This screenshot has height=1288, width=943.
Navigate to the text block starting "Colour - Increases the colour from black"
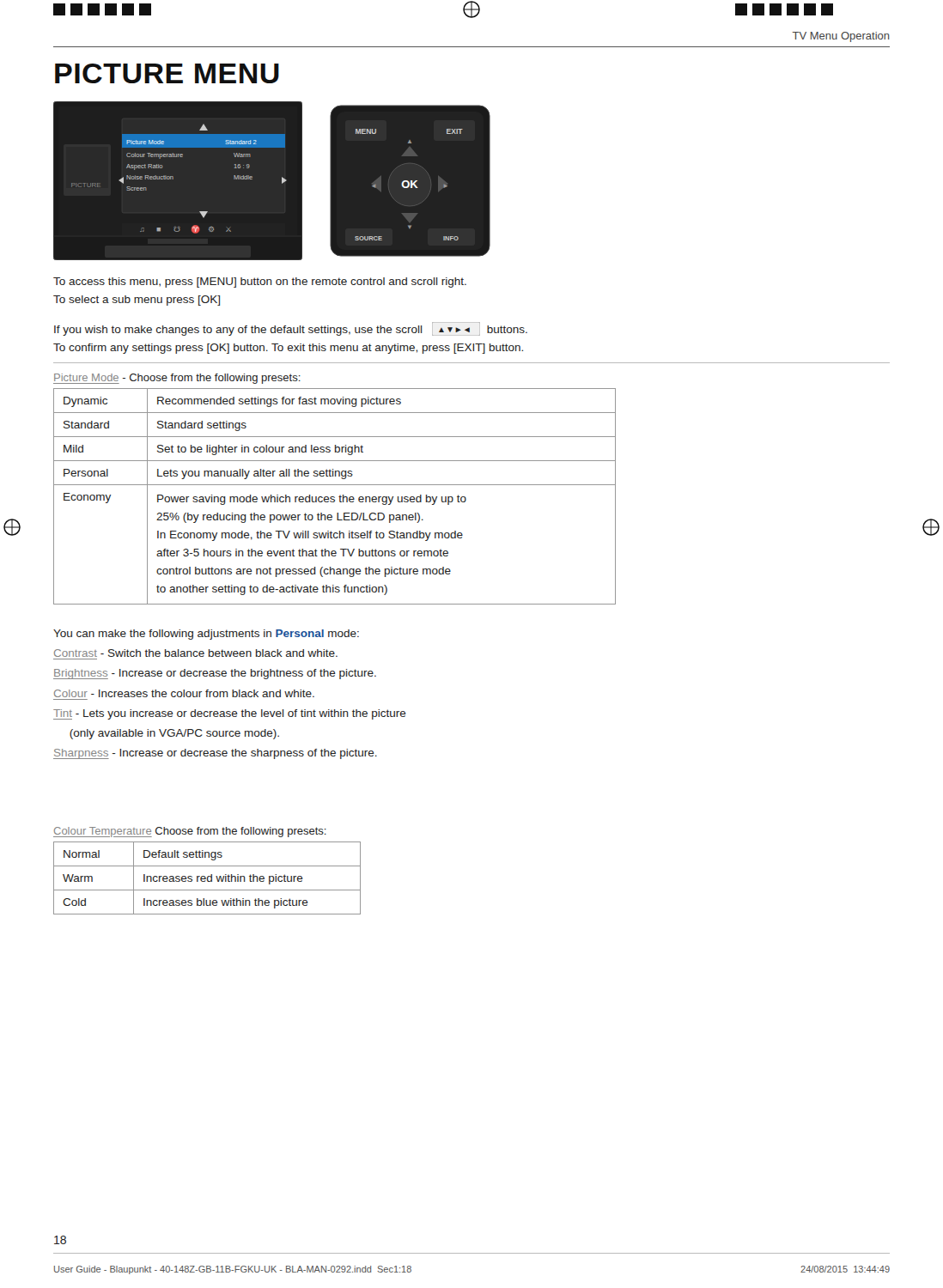pos(184,693)
